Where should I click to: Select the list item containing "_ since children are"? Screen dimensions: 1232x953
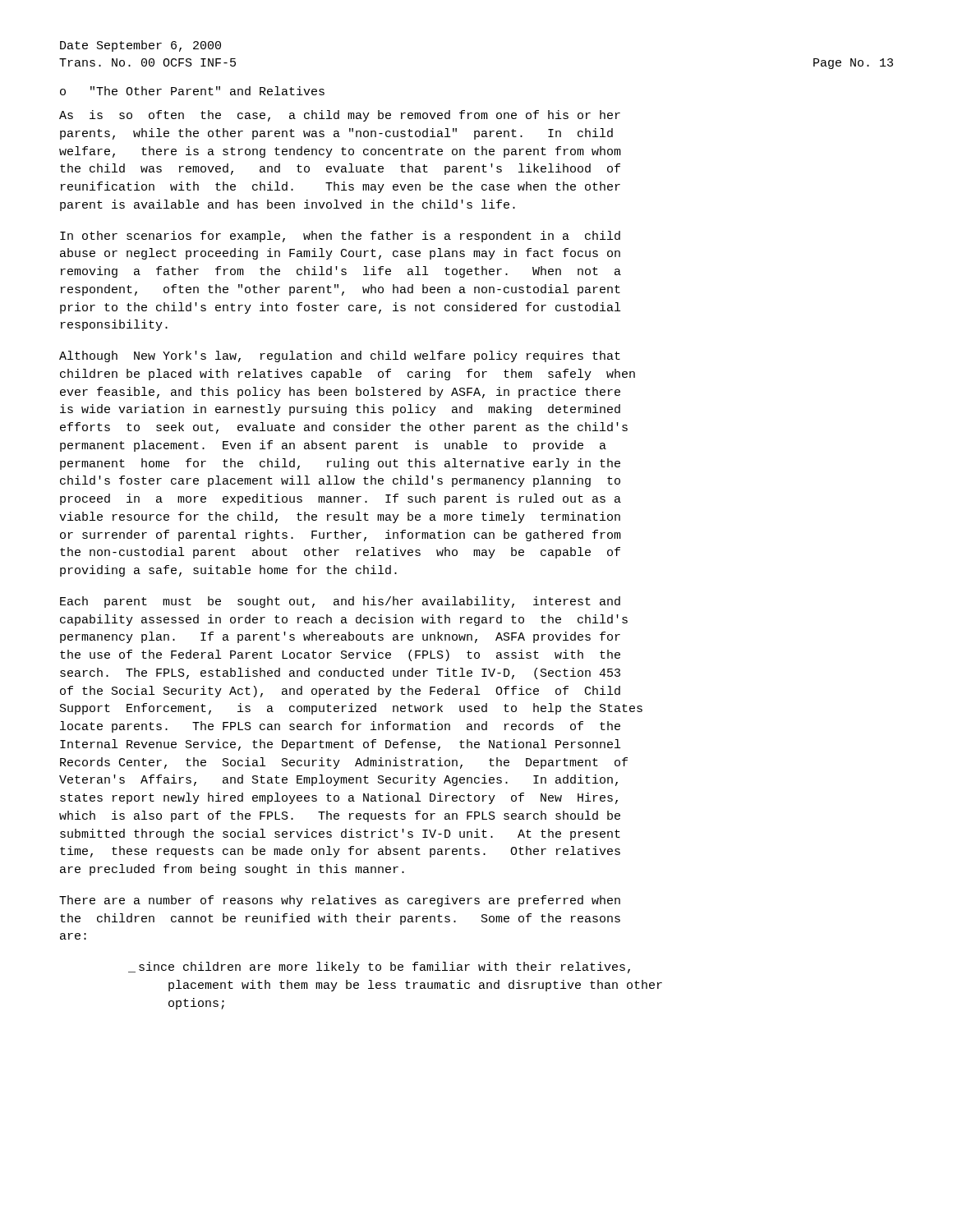[x=476, y=986]
